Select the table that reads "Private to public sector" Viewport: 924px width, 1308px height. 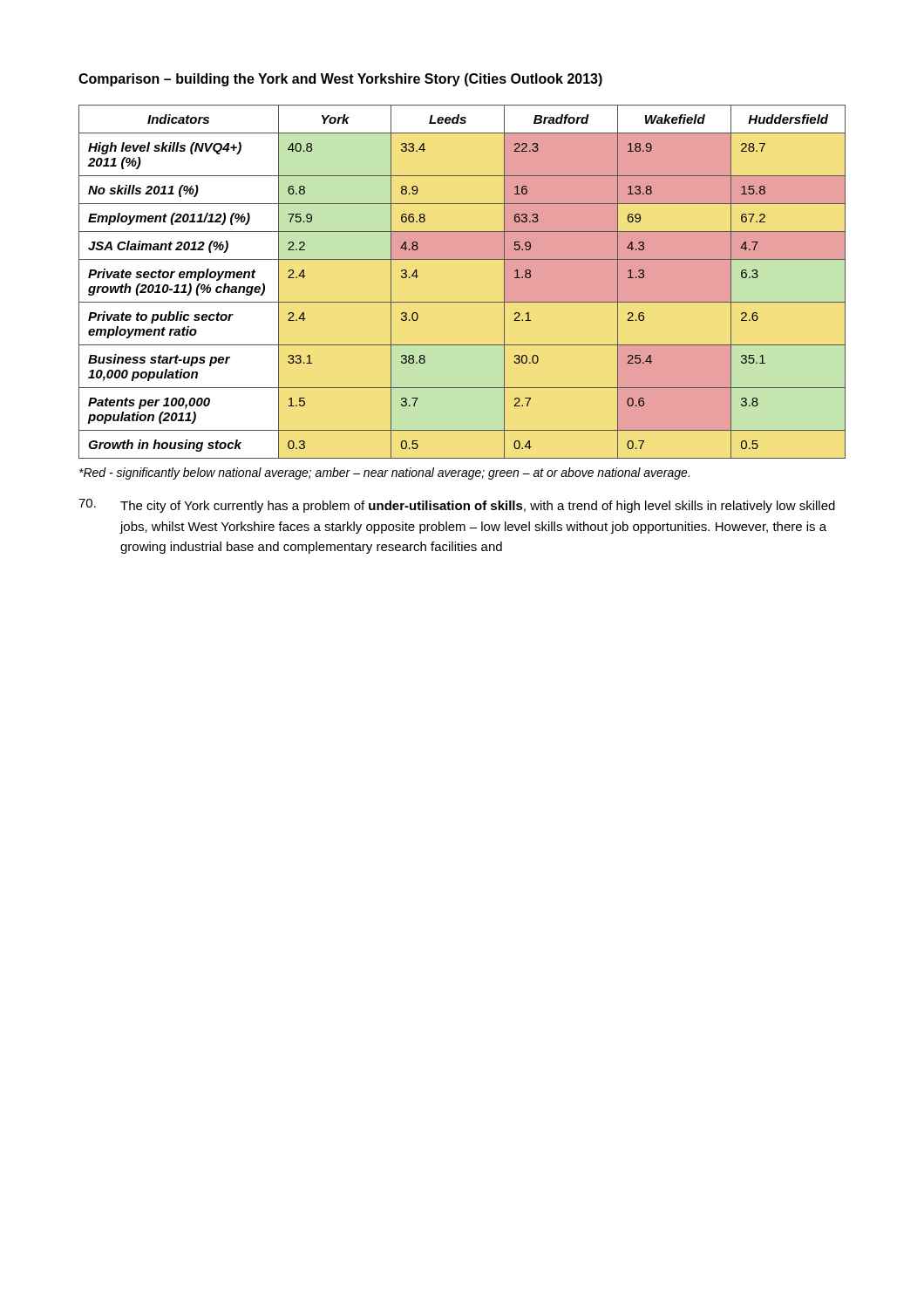tap(462, 282)
